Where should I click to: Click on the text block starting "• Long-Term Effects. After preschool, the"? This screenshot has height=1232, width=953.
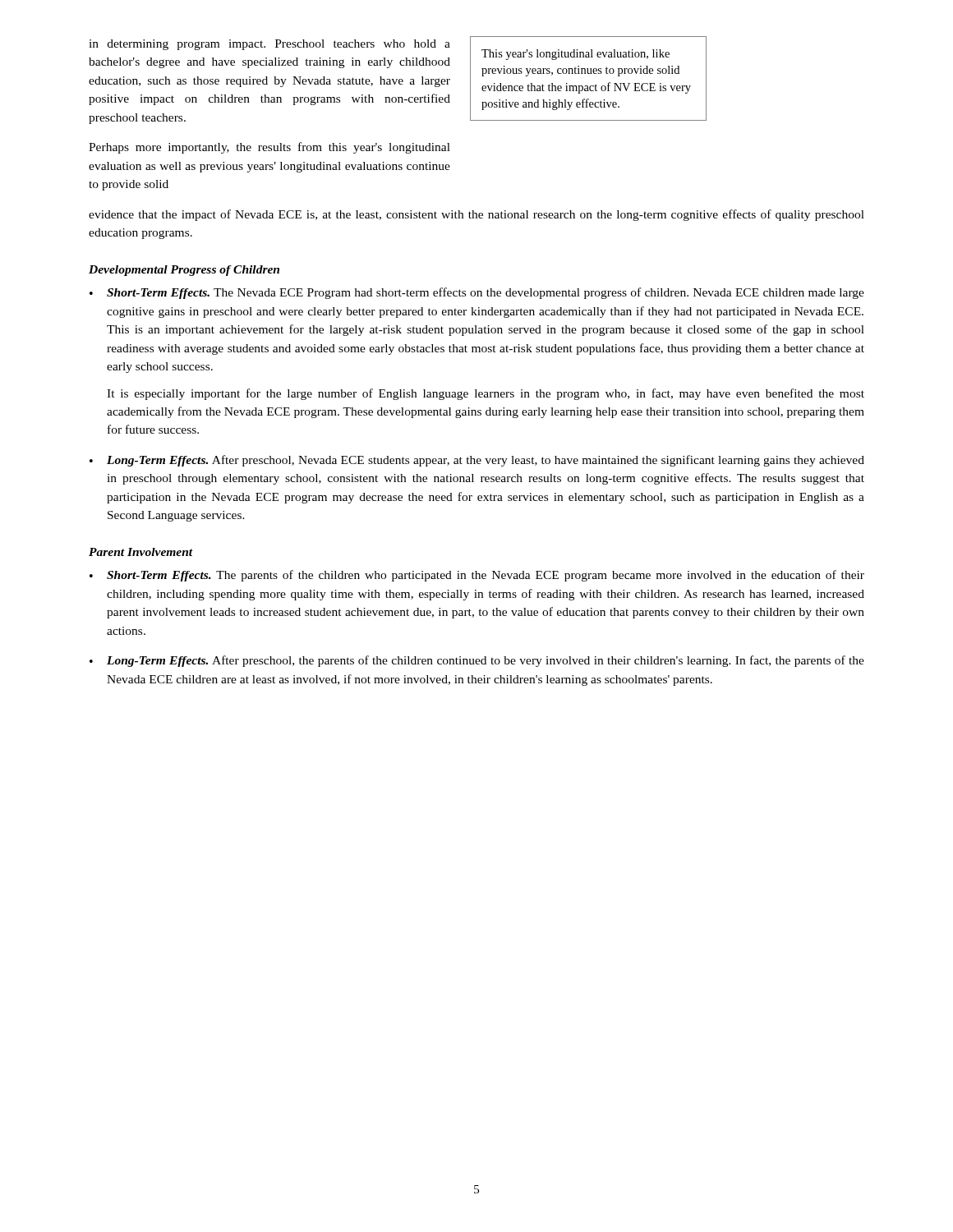476,670
